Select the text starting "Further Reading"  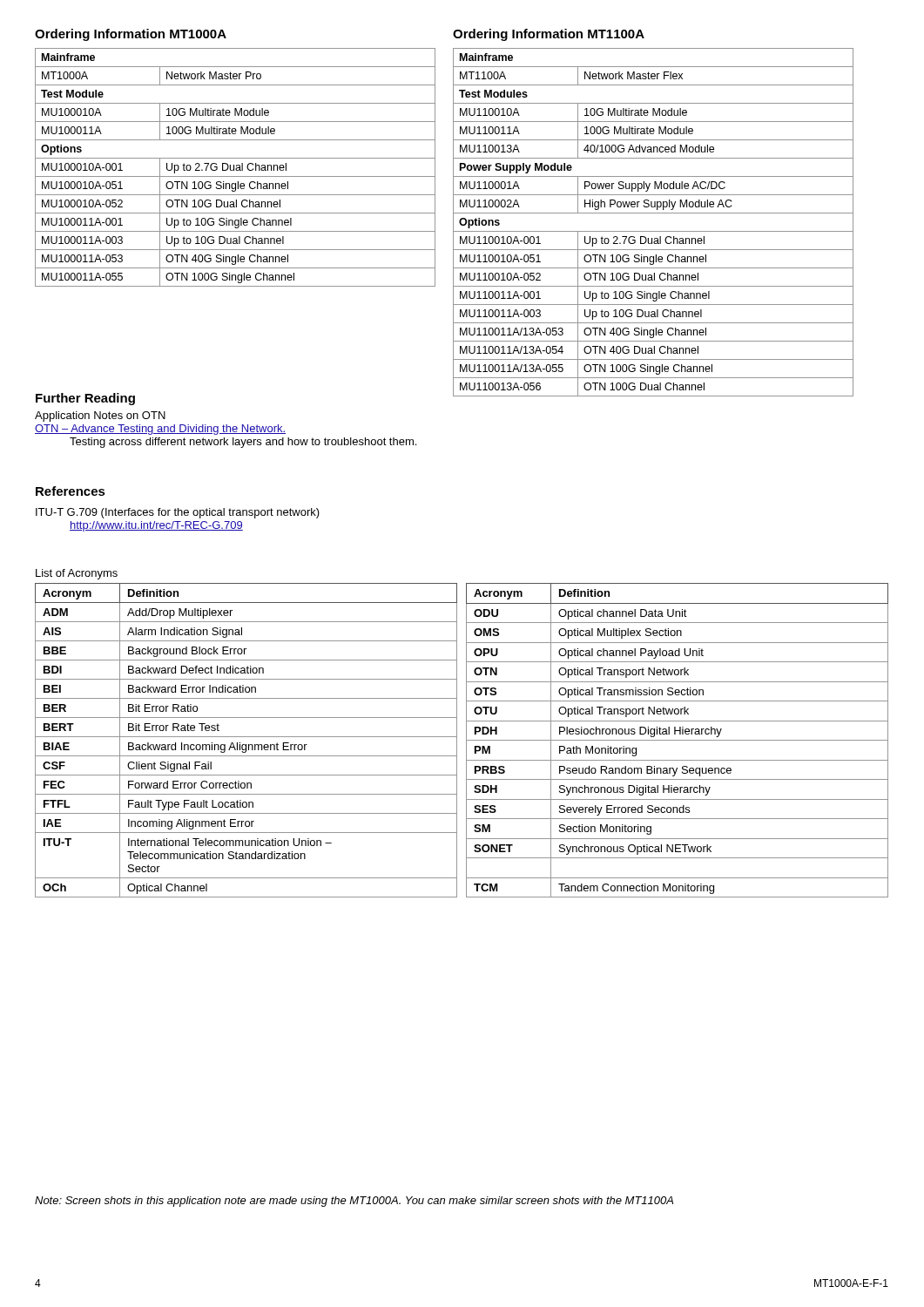pyautogui.click(x=85, y=398)
